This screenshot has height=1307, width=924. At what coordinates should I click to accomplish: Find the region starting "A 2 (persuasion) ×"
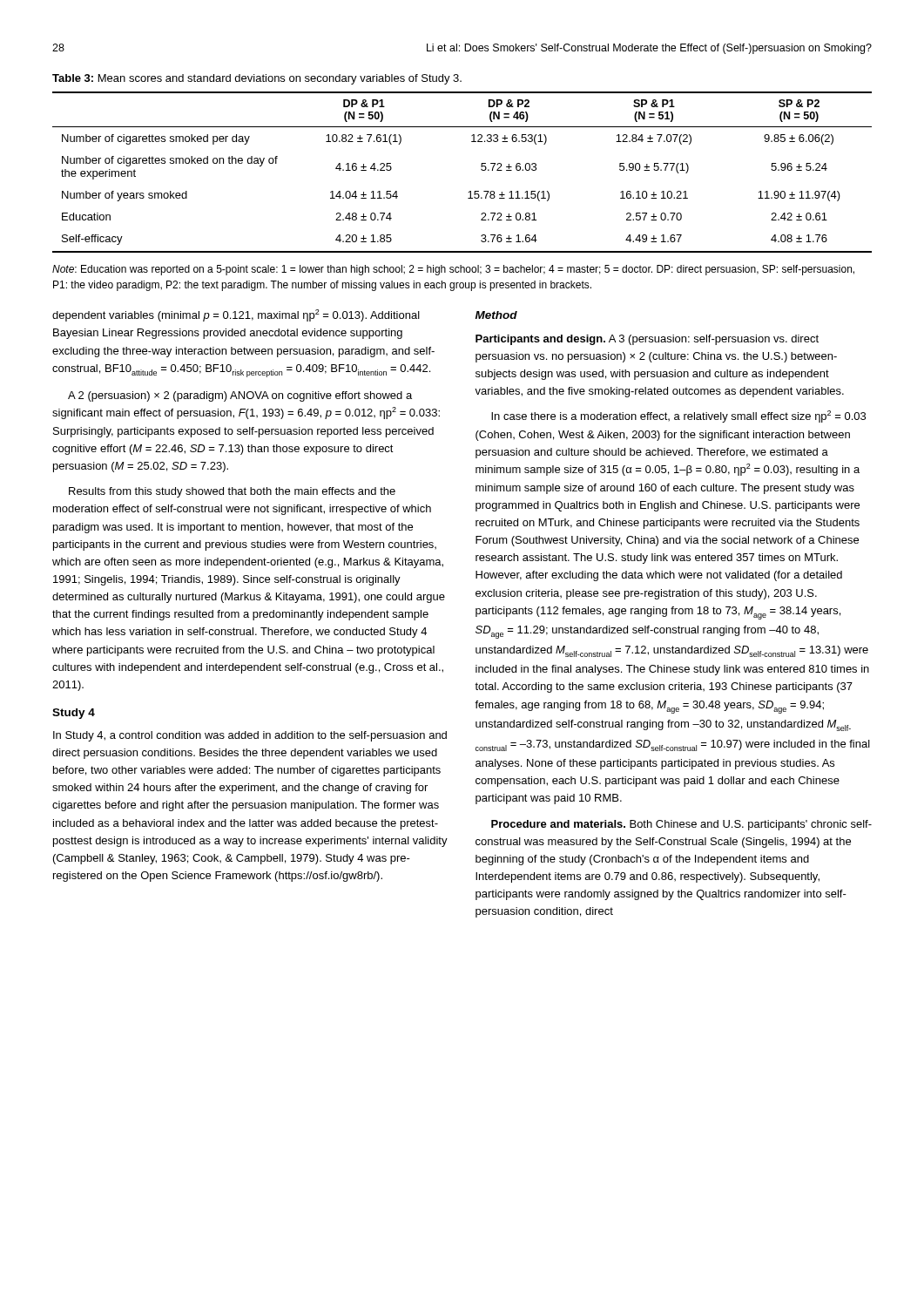pos(246,431)
